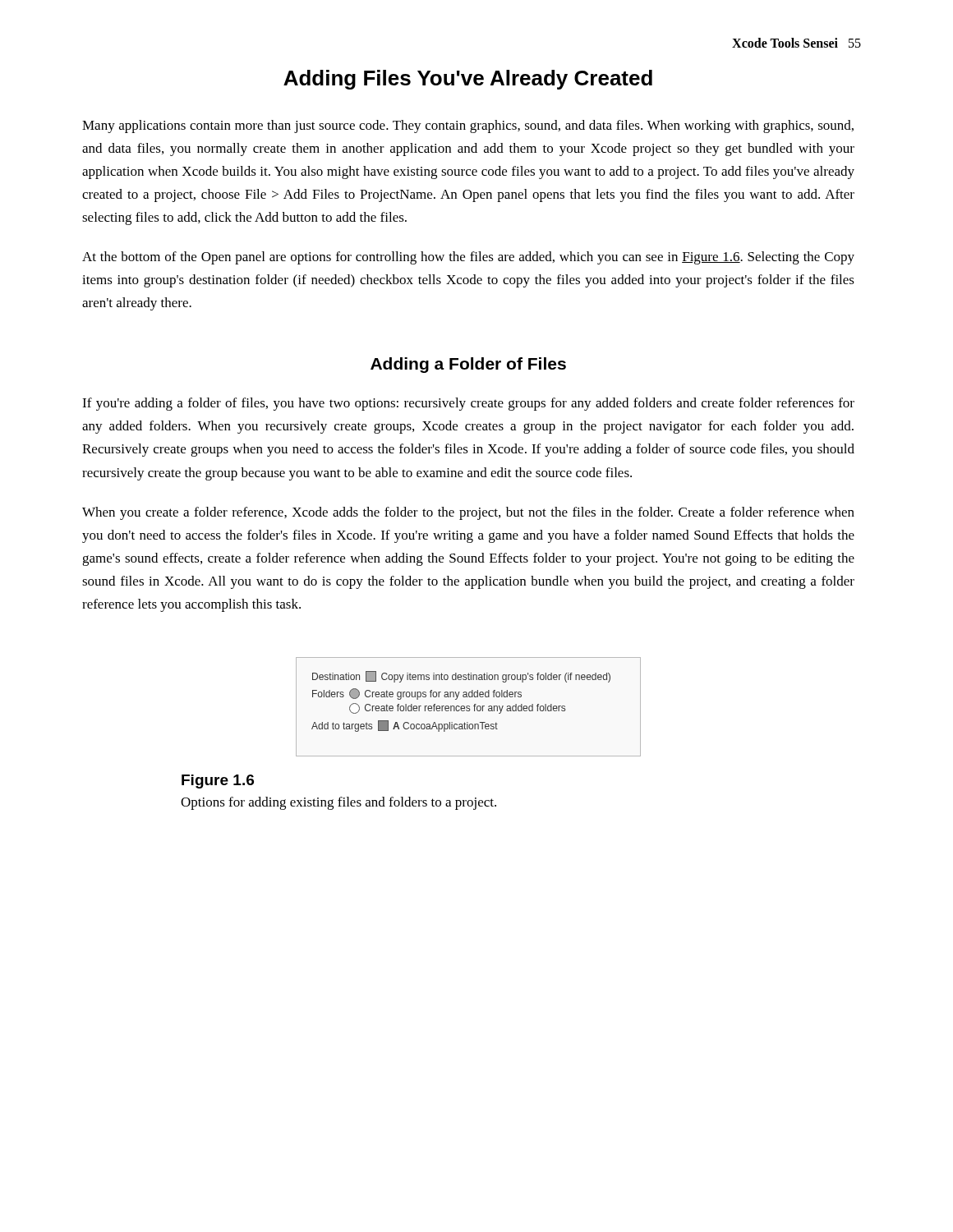
Task: Click on the text block that reads "Many applications contain"
Action: click(468, 171)
